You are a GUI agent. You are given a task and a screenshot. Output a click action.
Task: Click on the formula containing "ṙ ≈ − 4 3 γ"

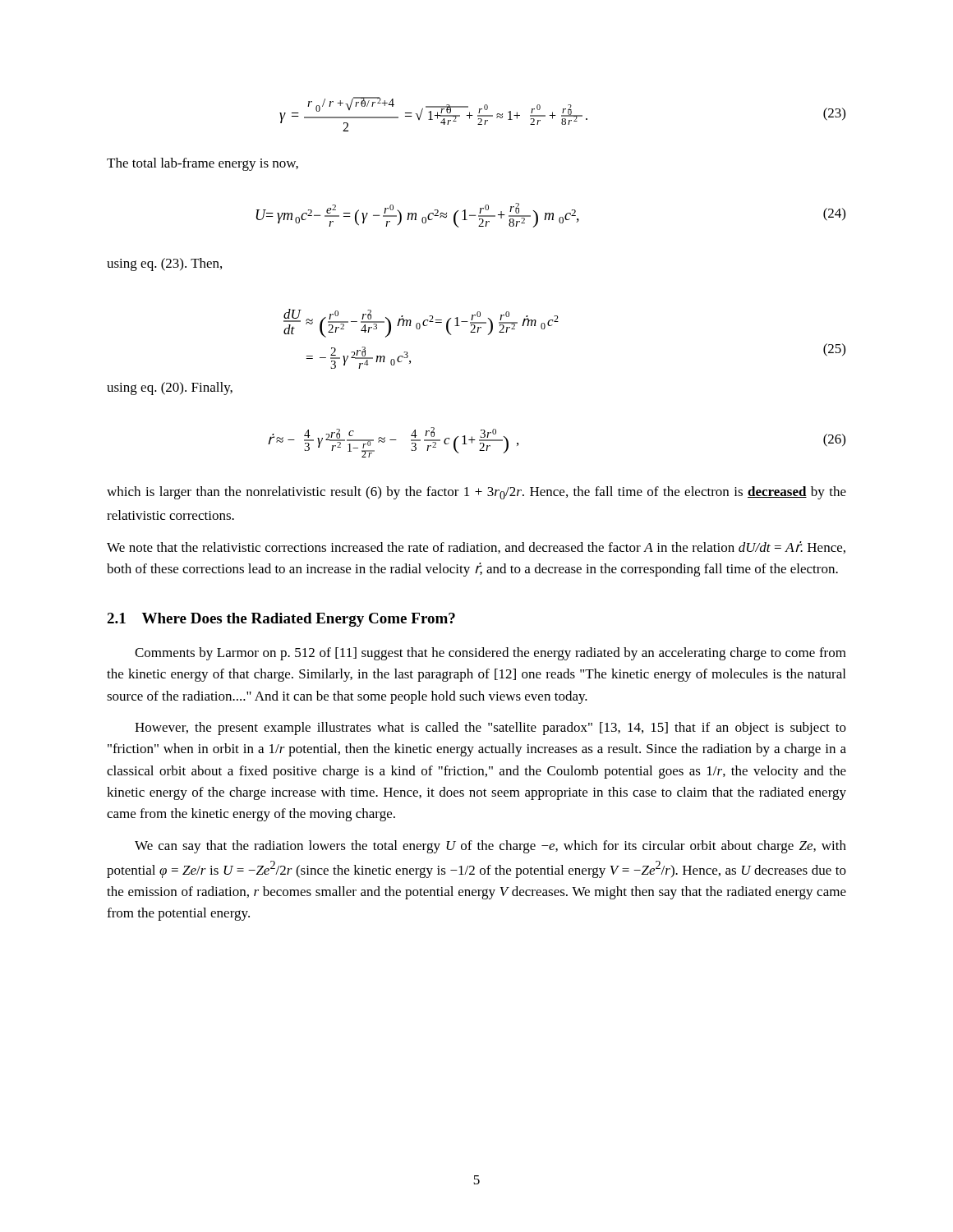415,443
